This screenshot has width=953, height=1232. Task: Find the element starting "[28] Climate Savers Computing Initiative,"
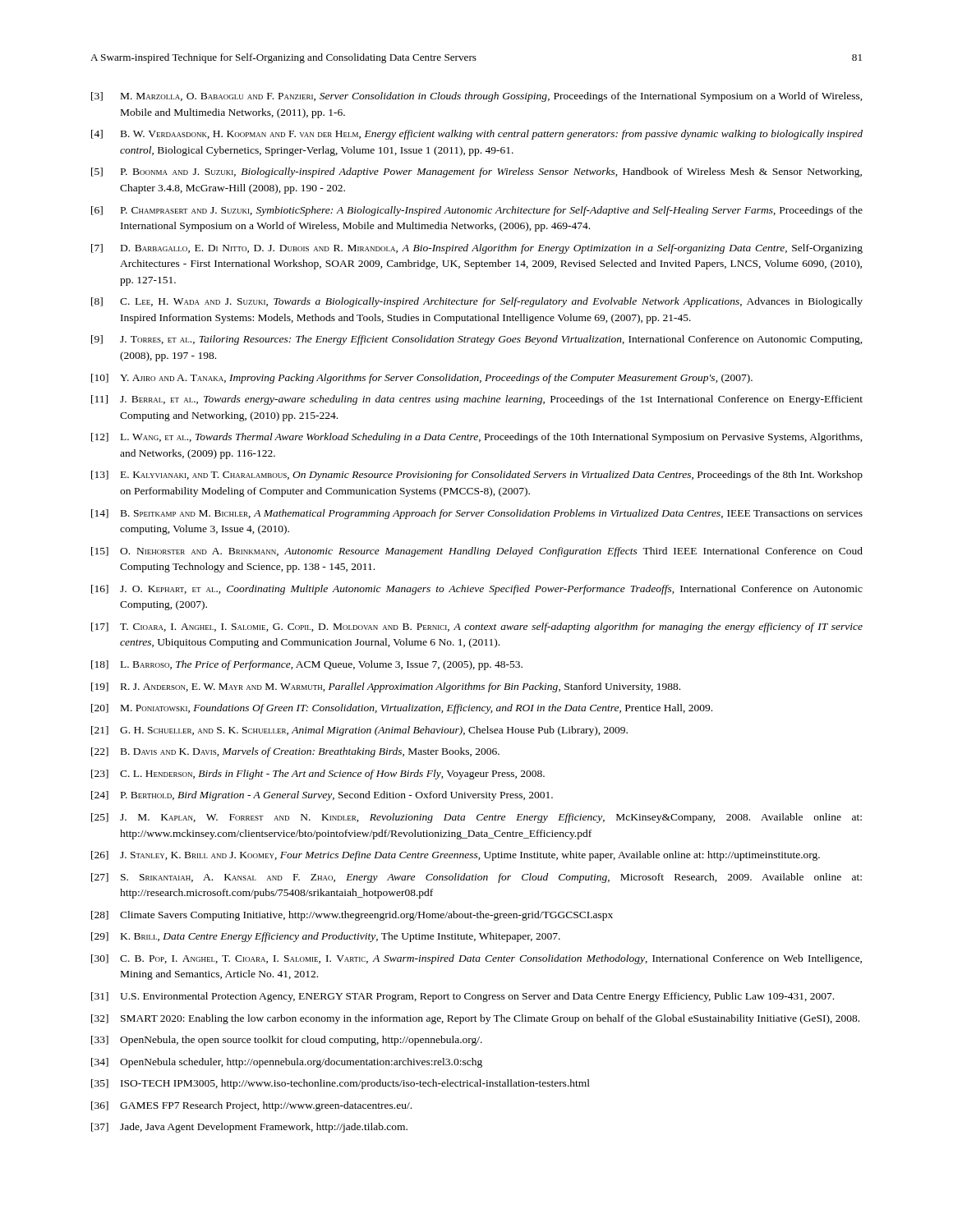(x=476, y=915)
